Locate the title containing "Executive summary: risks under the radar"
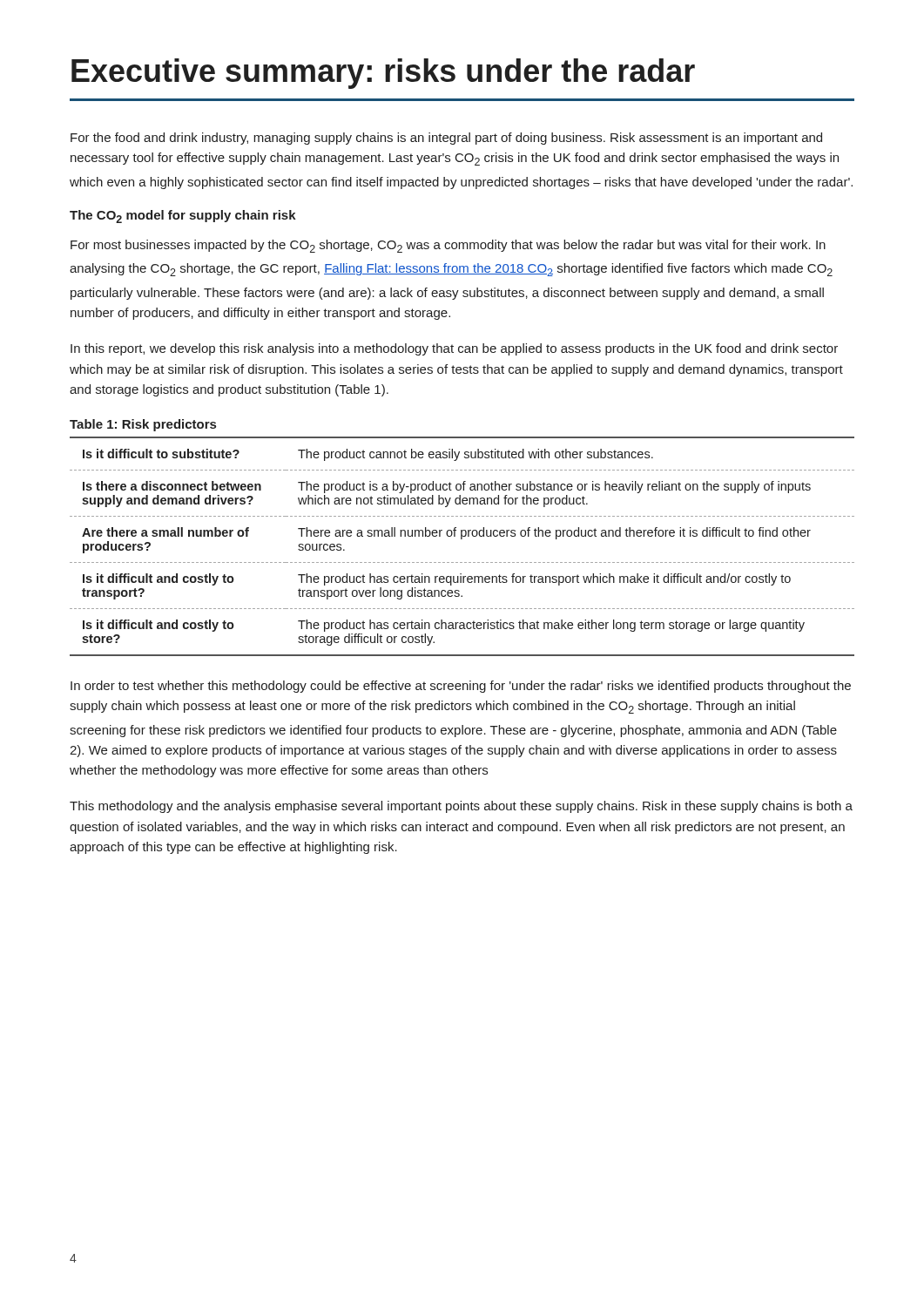 point(462,77)
